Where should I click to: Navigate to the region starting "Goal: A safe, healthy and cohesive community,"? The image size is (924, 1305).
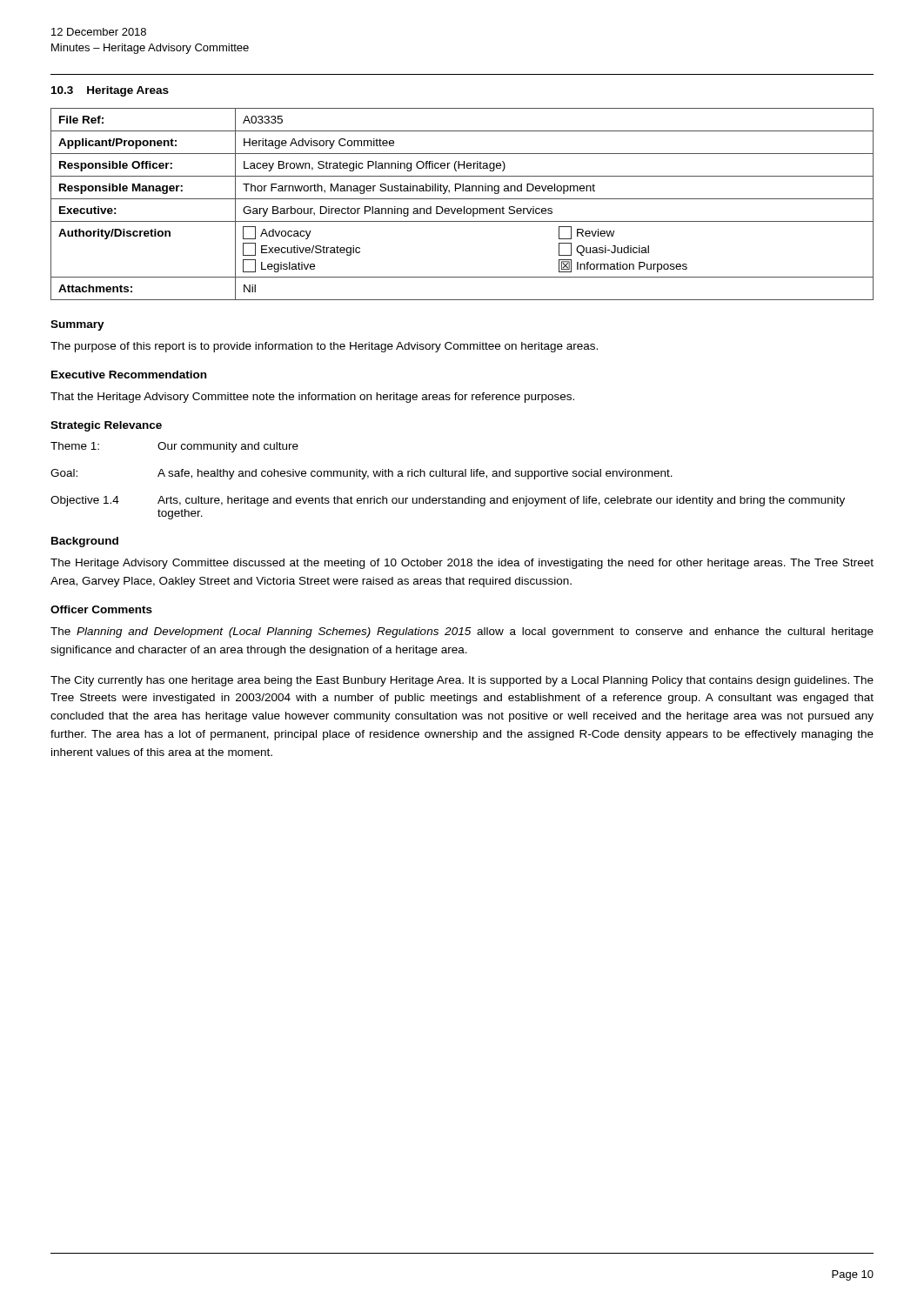coord(462,473)
